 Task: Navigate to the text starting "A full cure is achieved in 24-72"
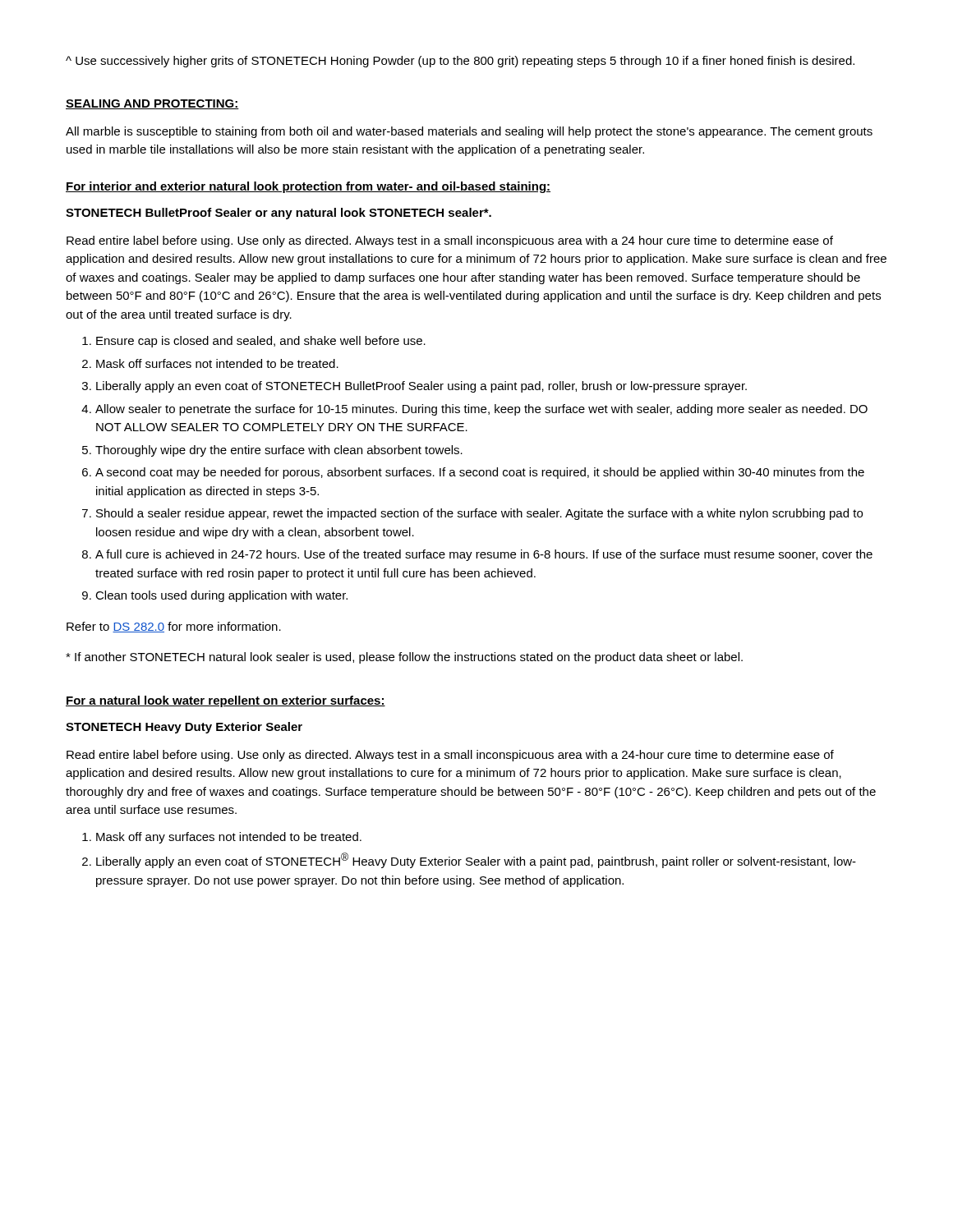coord(491,564)
